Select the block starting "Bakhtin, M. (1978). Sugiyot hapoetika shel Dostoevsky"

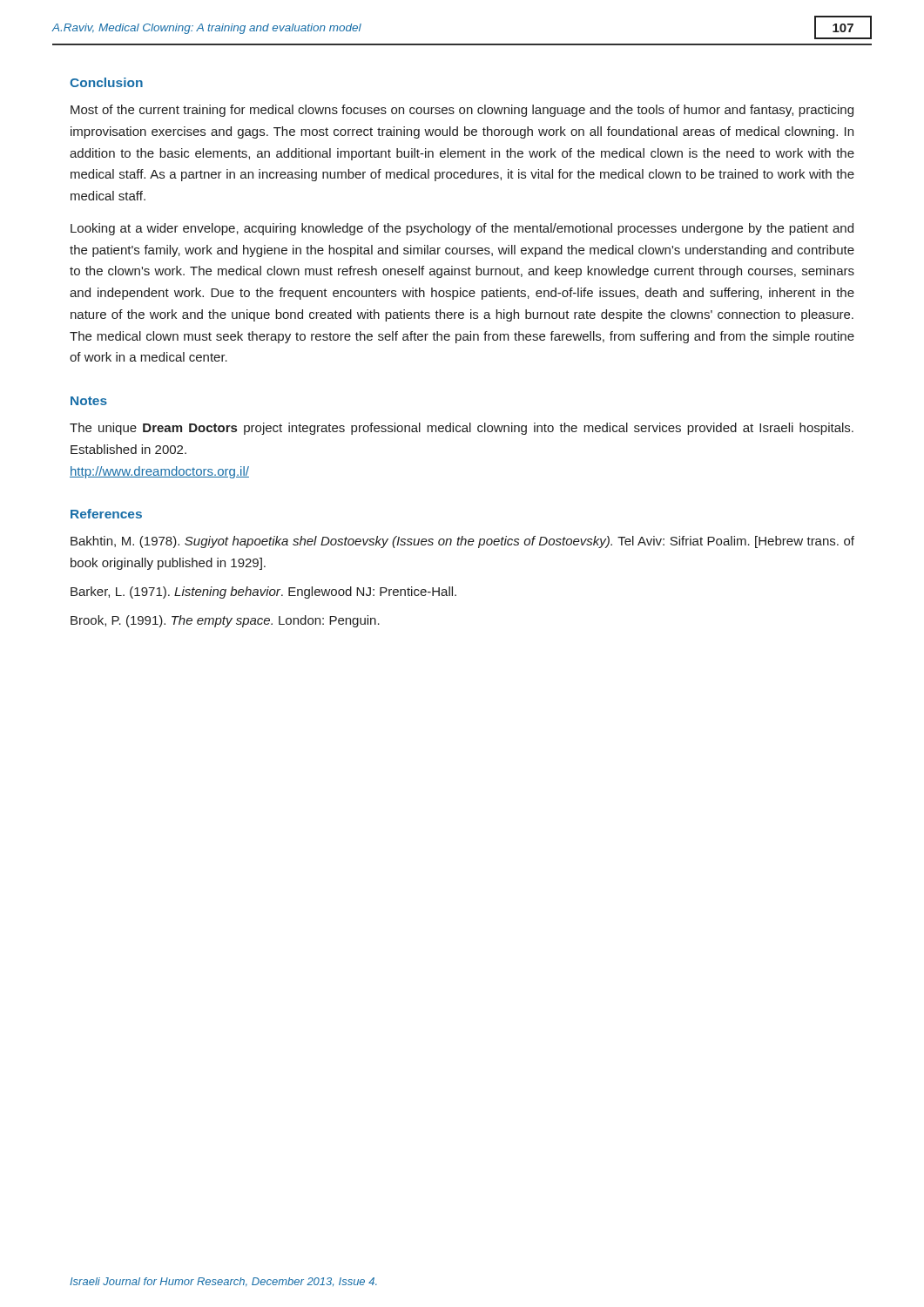[x=462, y=552]
